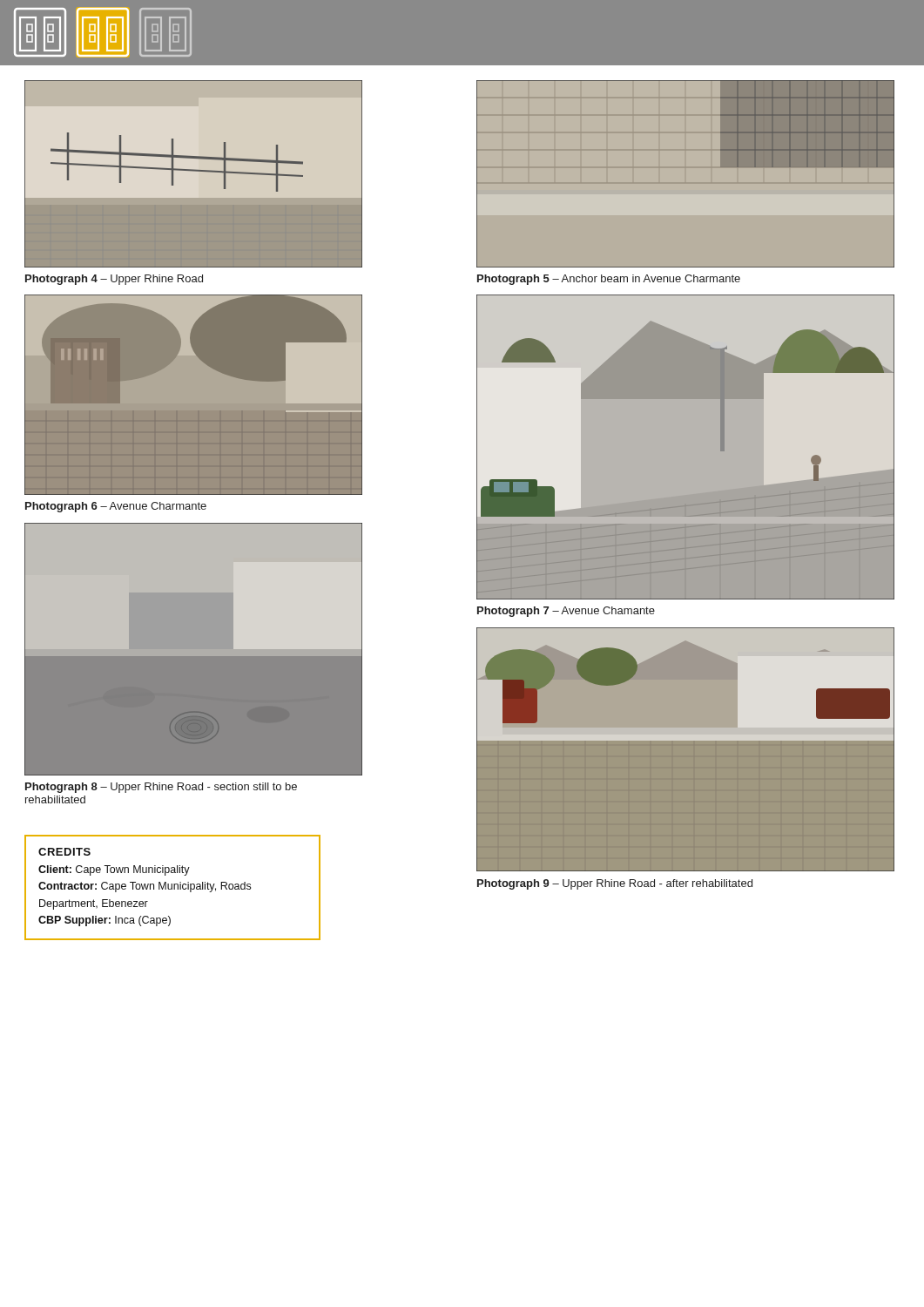
Task: Where does it say "Photograph 6 – Avenue Charmante"?
Action: point(193,506)
